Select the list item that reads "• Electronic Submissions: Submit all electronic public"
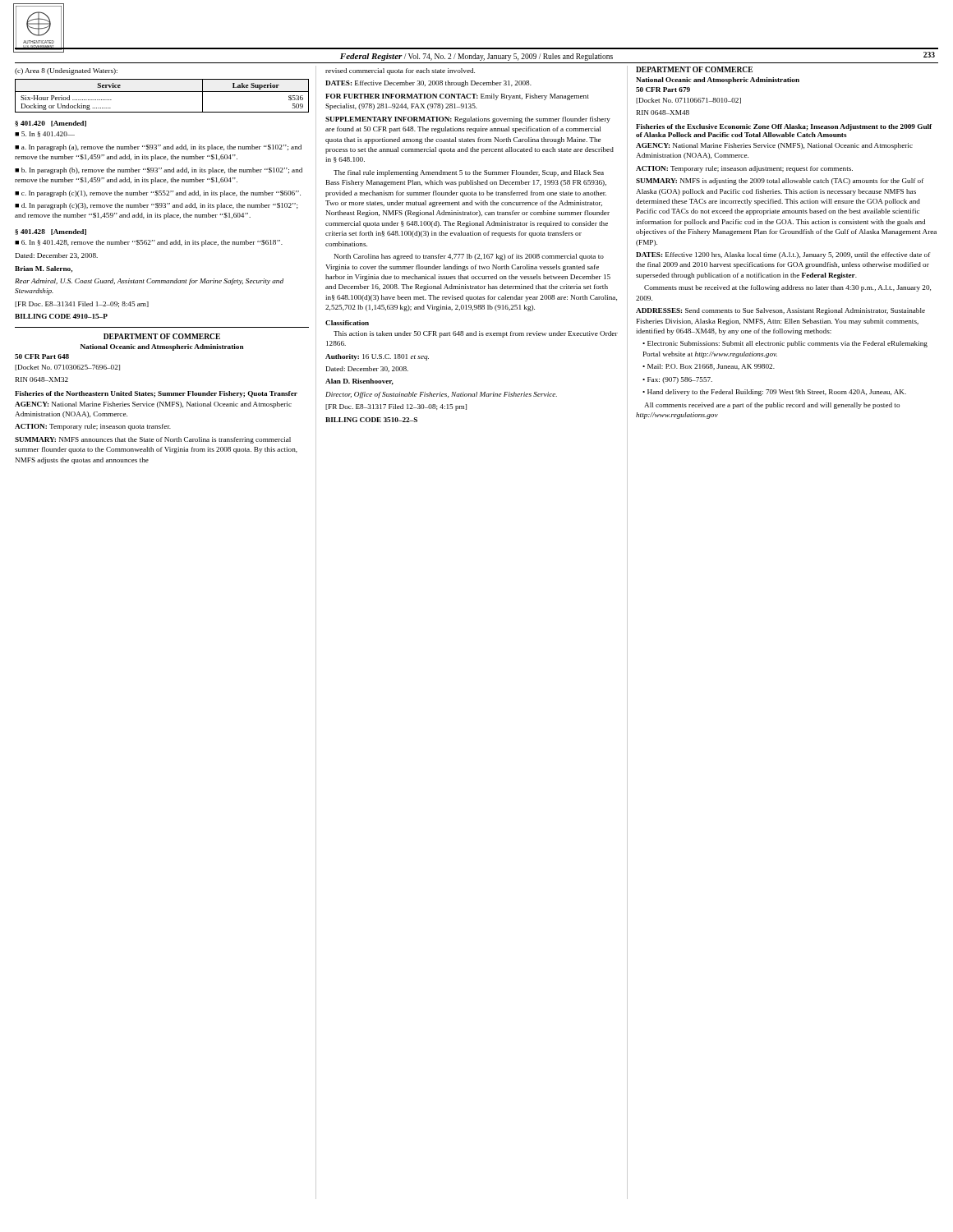 pyautogui.click(x=785, y=349)
